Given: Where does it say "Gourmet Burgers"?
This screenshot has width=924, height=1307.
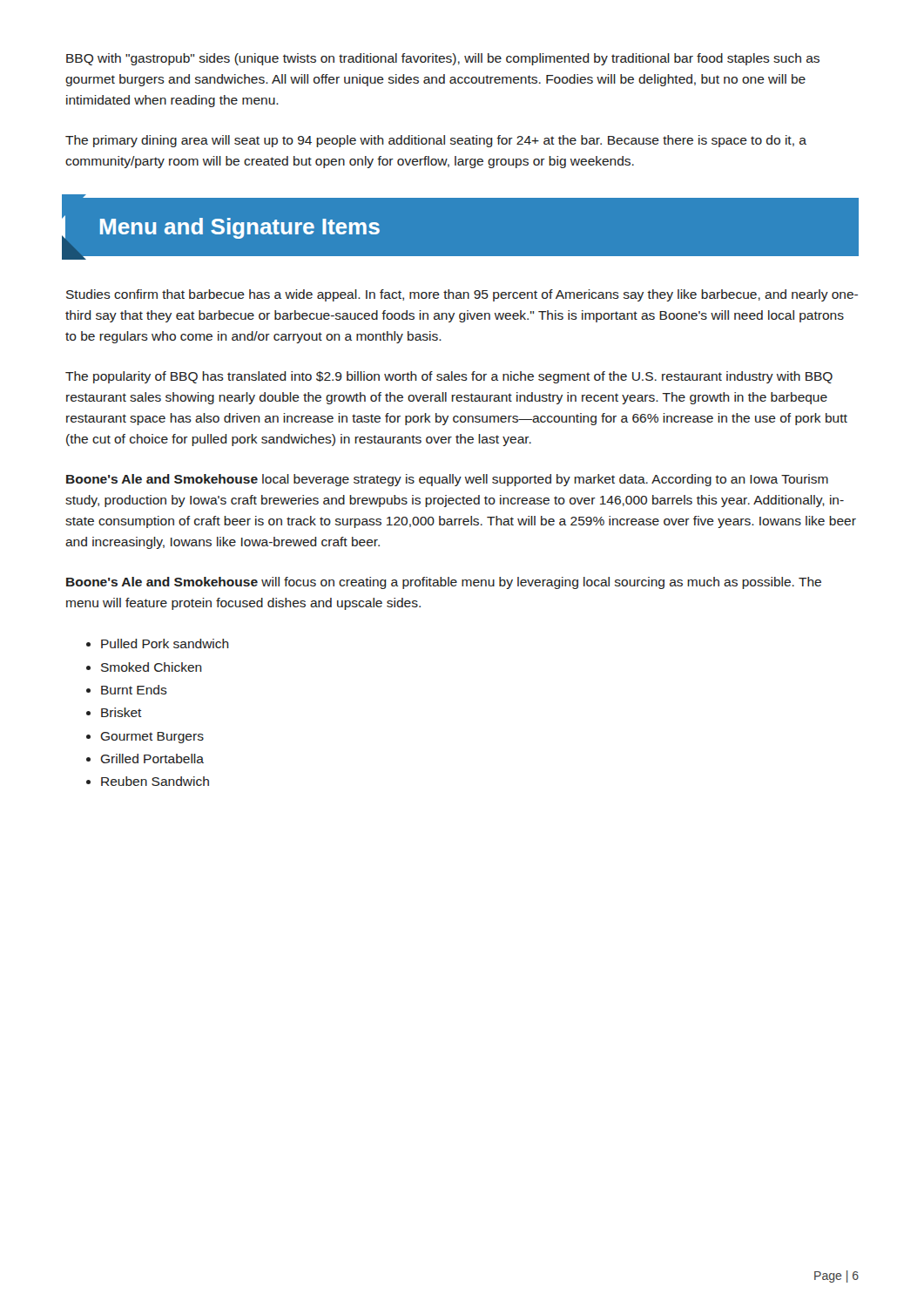Looking at the screenshot, I should 152,736.
